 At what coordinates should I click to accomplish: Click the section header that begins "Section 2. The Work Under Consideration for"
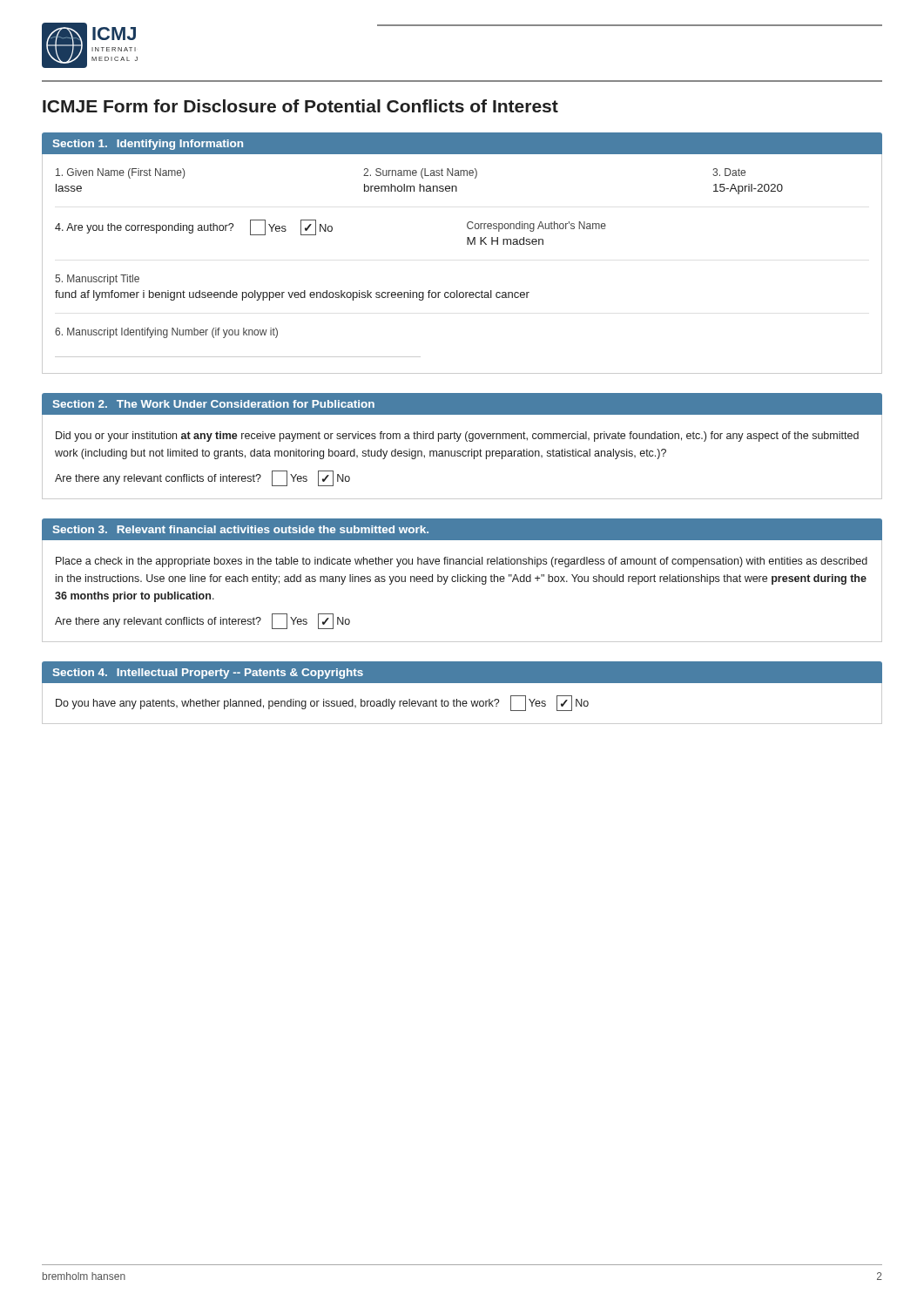click(214, 404)
